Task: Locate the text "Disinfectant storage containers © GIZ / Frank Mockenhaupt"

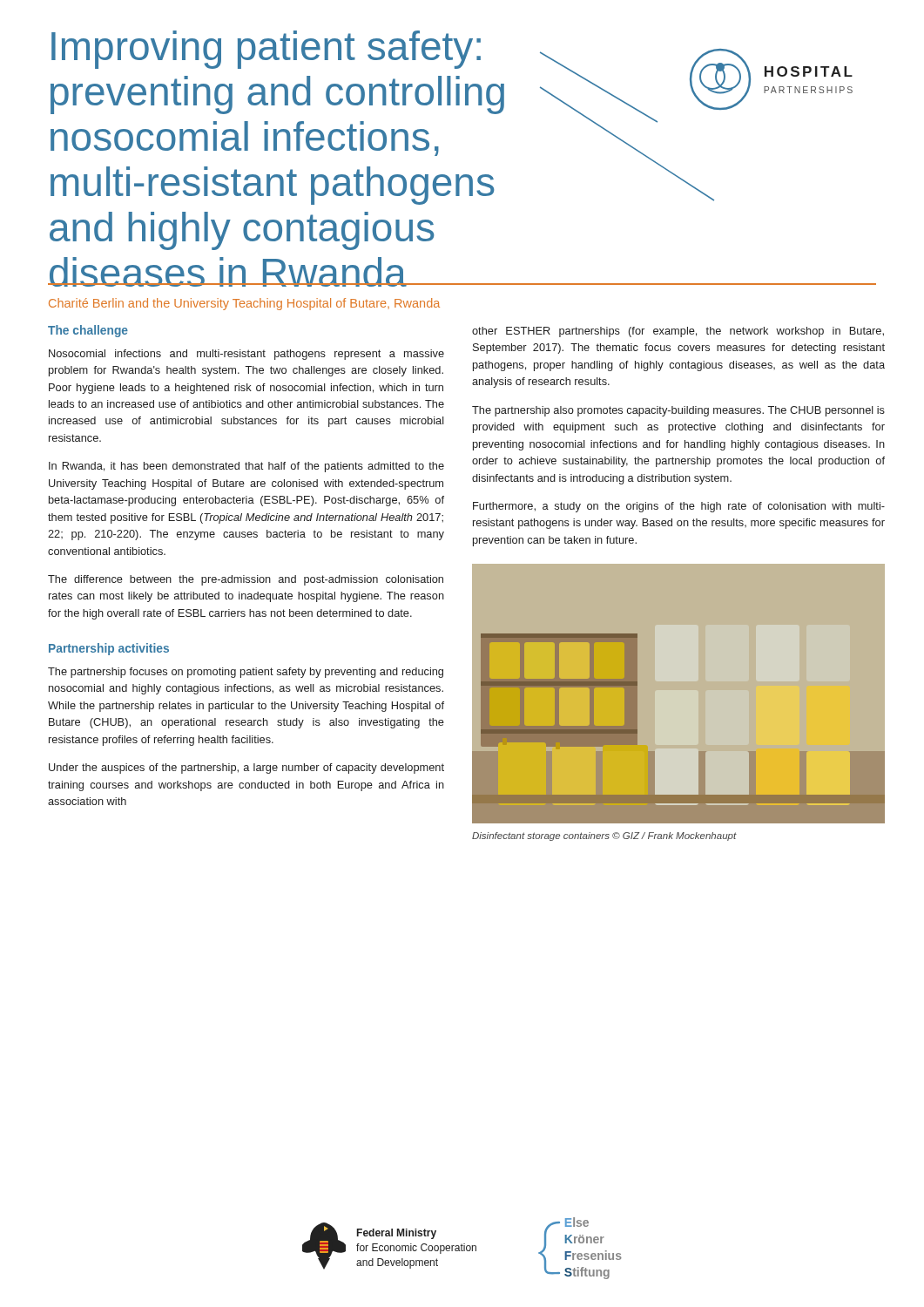Action: (604, 836)
